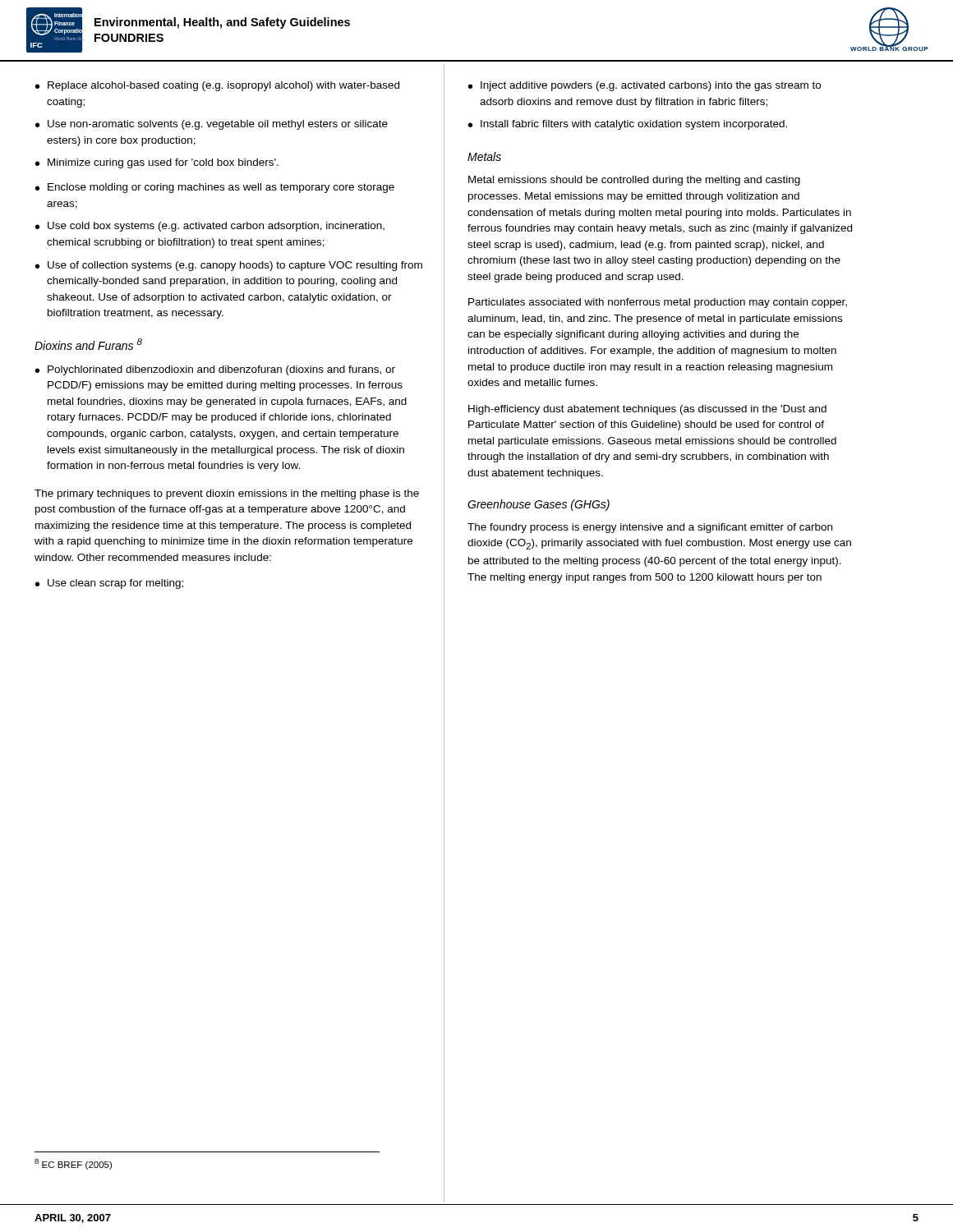Locate the block of text that opens with "• Use of collection"
This screenshot has height=1232, width=953.
tap(229, 289)
